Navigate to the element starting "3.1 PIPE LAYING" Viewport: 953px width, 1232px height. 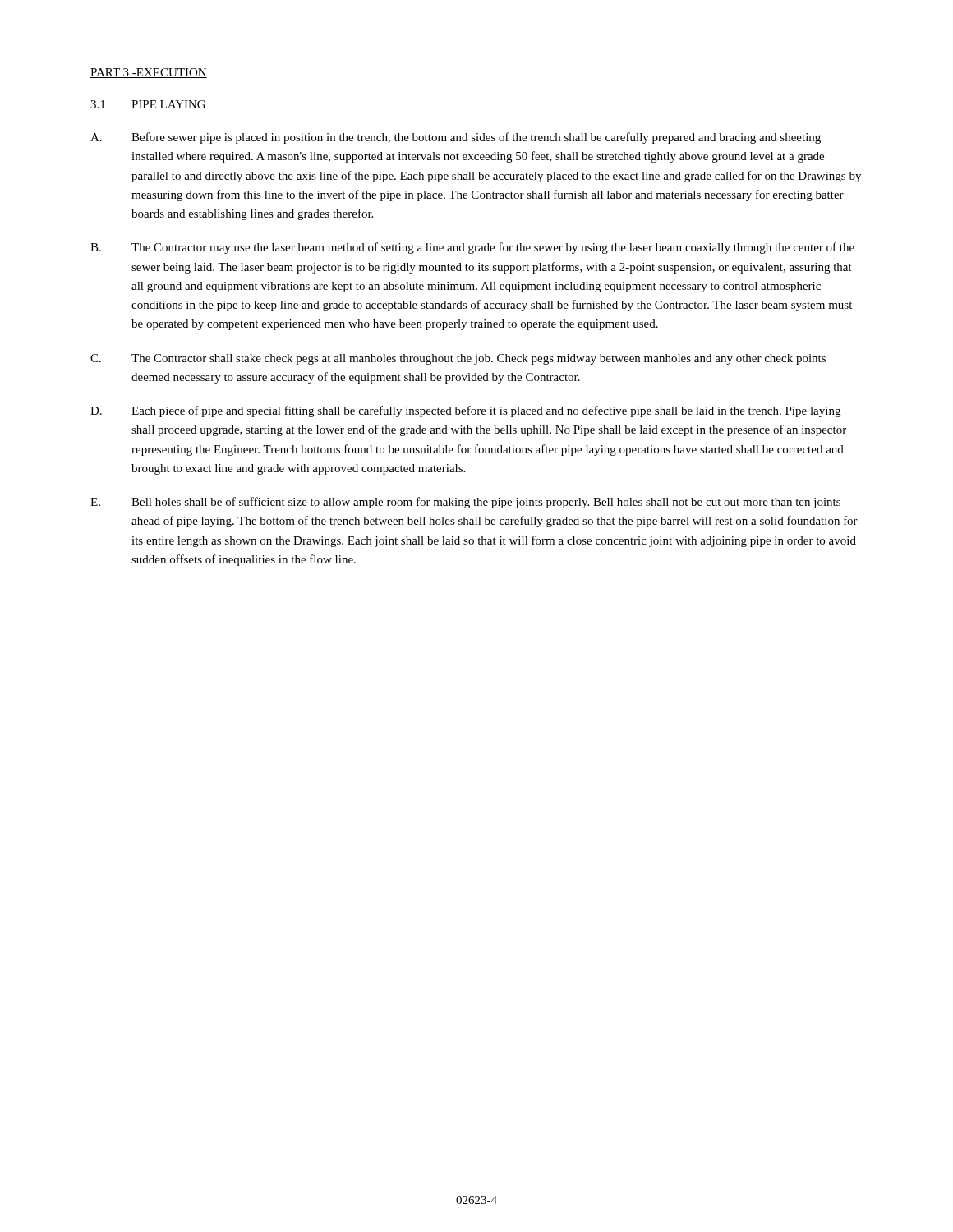tap(148, 105)
